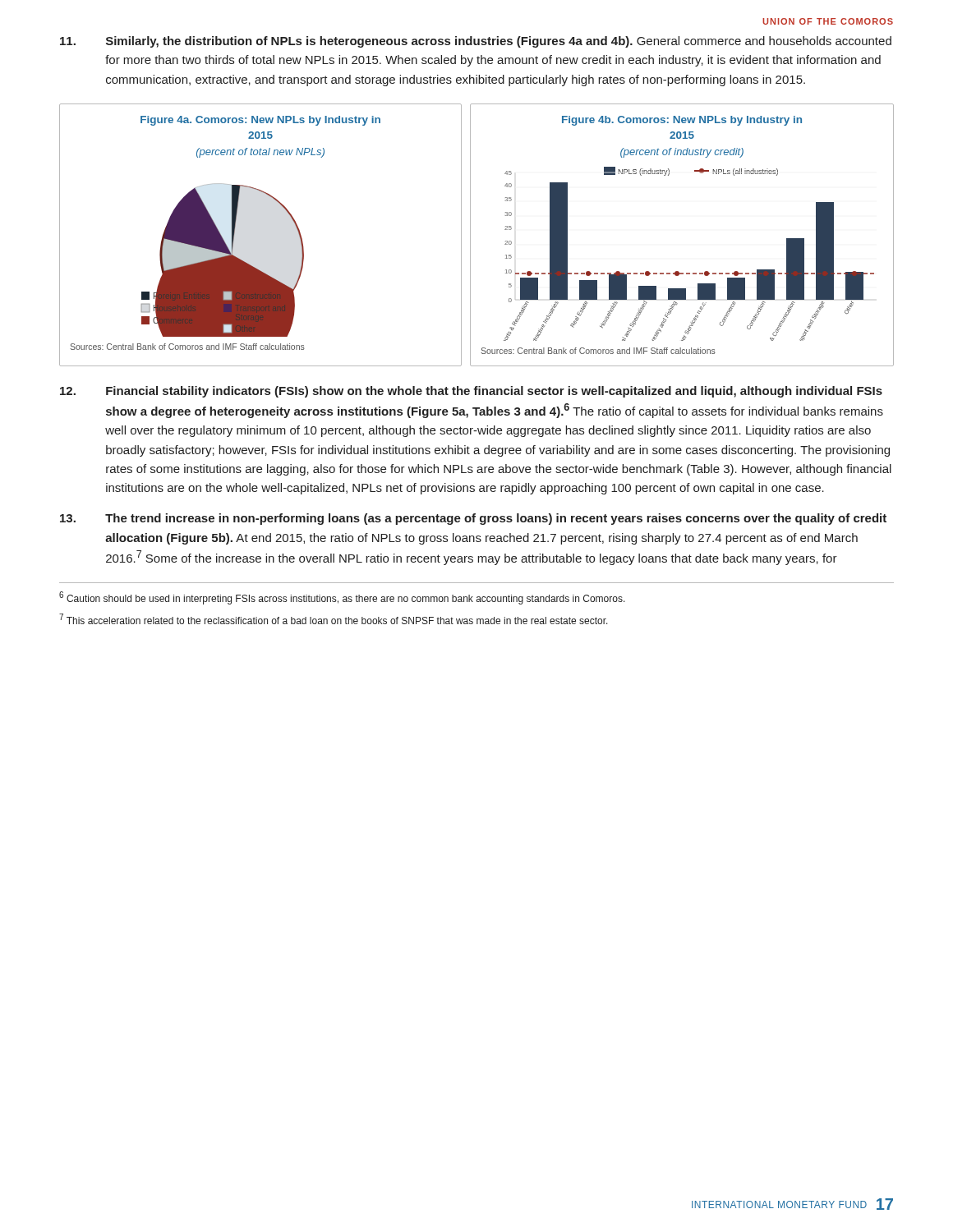Select the element starting "13. The trend increase in non-performing"
The image size is (953, 1232).
[x=476, y=538]
